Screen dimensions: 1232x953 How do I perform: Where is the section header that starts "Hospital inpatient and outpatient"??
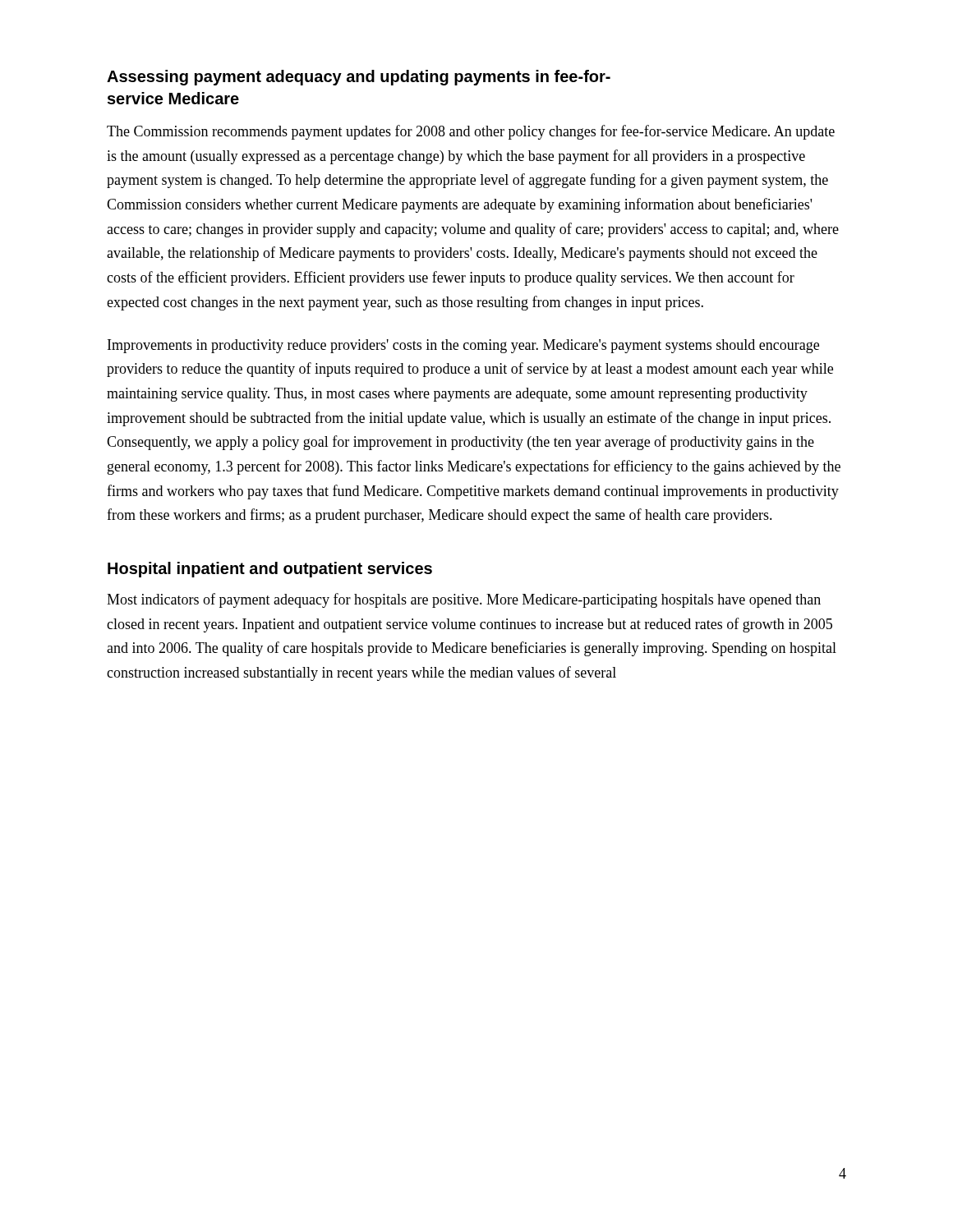tap(270, 568)
